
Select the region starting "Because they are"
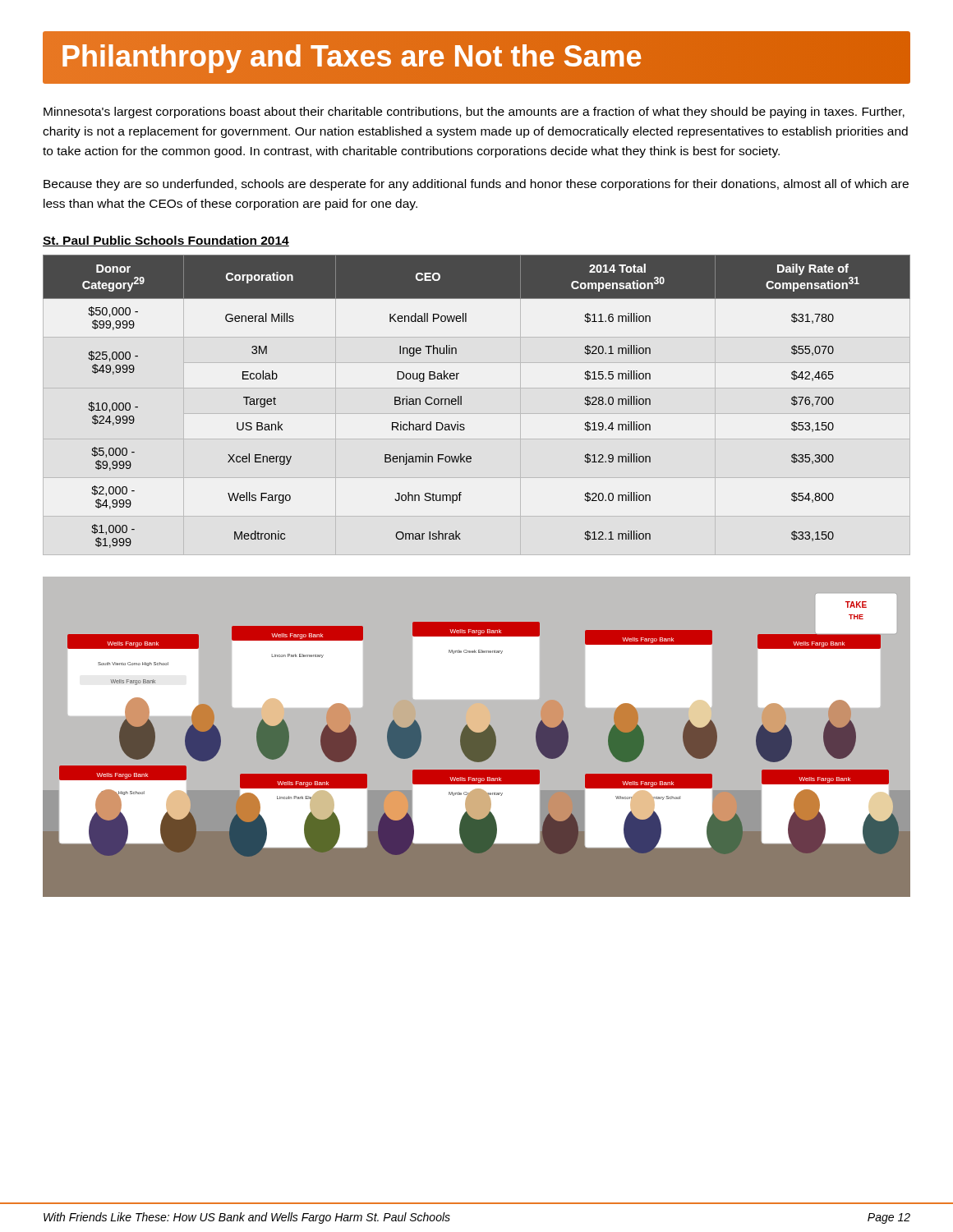476,193
